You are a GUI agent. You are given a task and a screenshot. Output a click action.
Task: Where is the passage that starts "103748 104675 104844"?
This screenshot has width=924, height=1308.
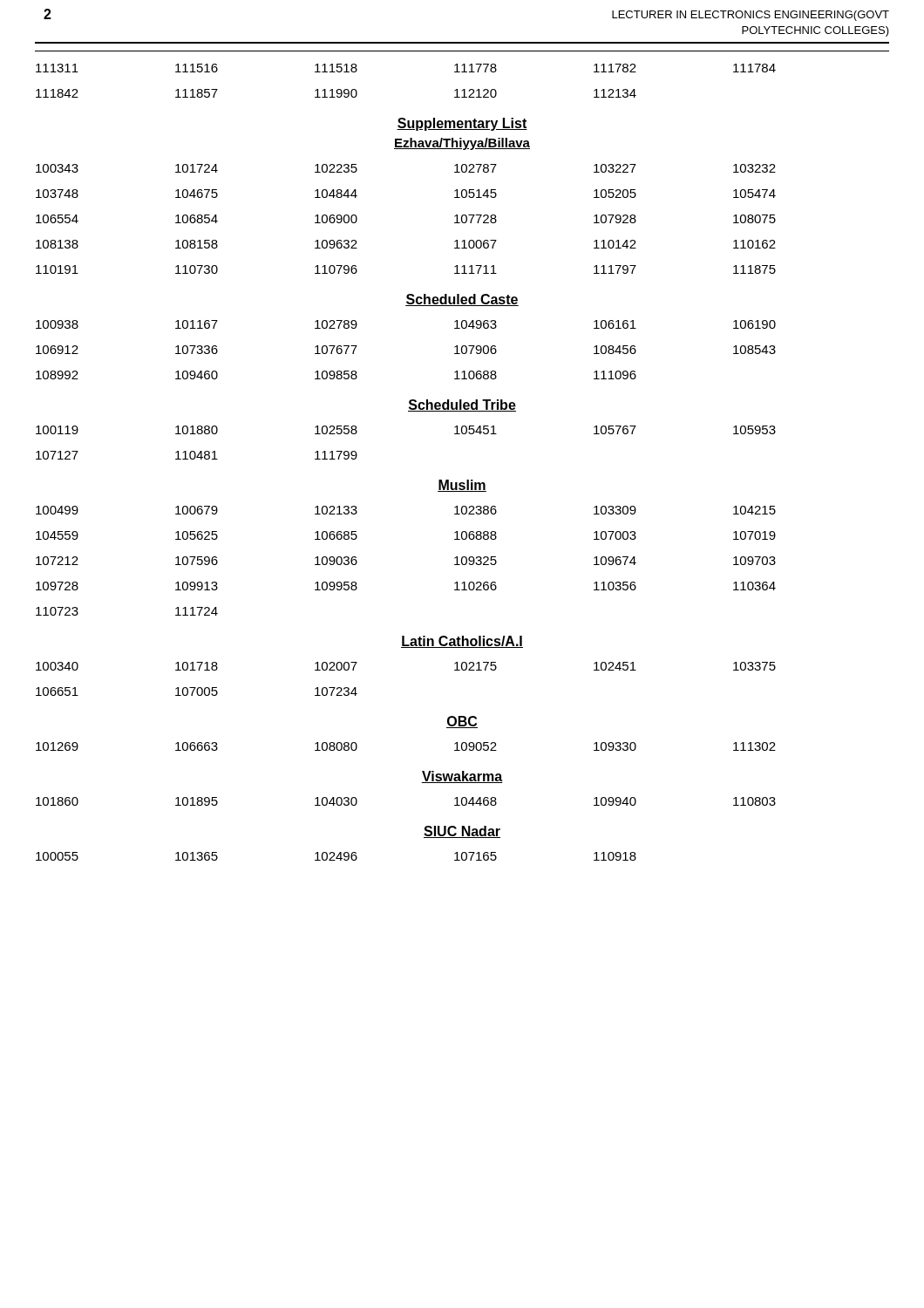[x=453, y=193]
